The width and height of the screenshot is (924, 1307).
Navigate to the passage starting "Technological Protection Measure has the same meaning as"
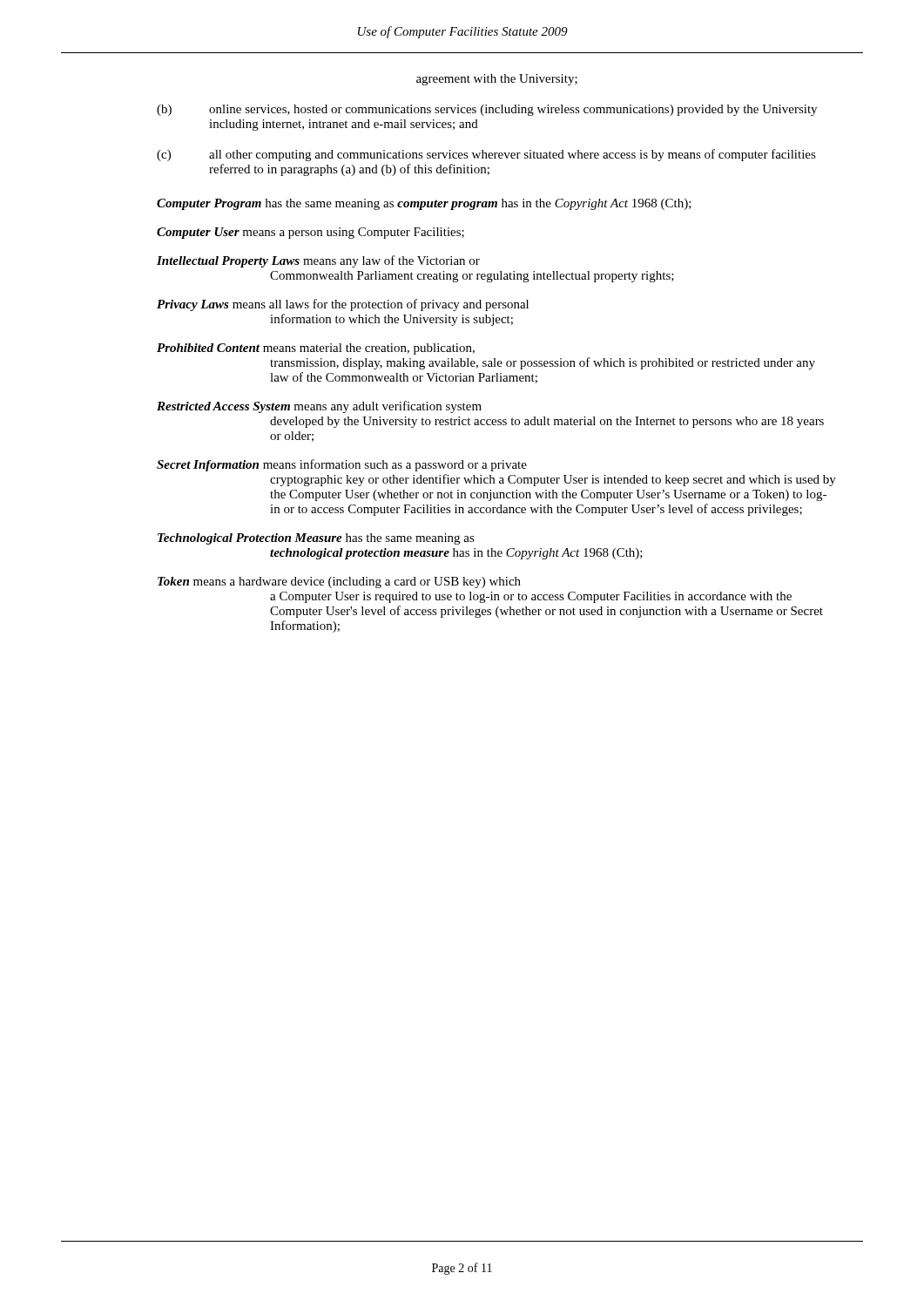click(400, 545)
